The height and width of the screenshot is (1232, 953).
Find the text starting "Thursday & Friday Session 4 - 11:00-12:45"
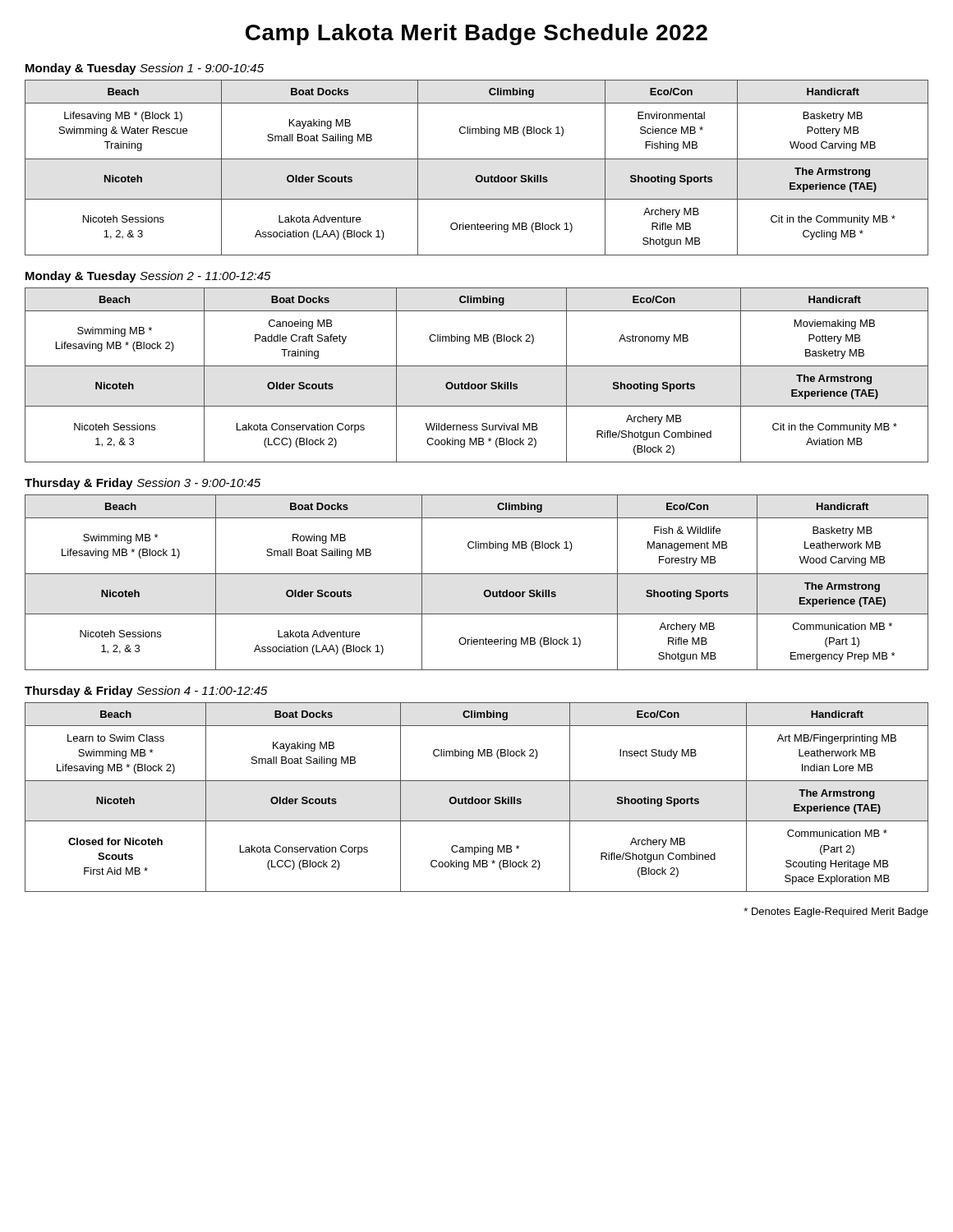[x=146, y=690]
